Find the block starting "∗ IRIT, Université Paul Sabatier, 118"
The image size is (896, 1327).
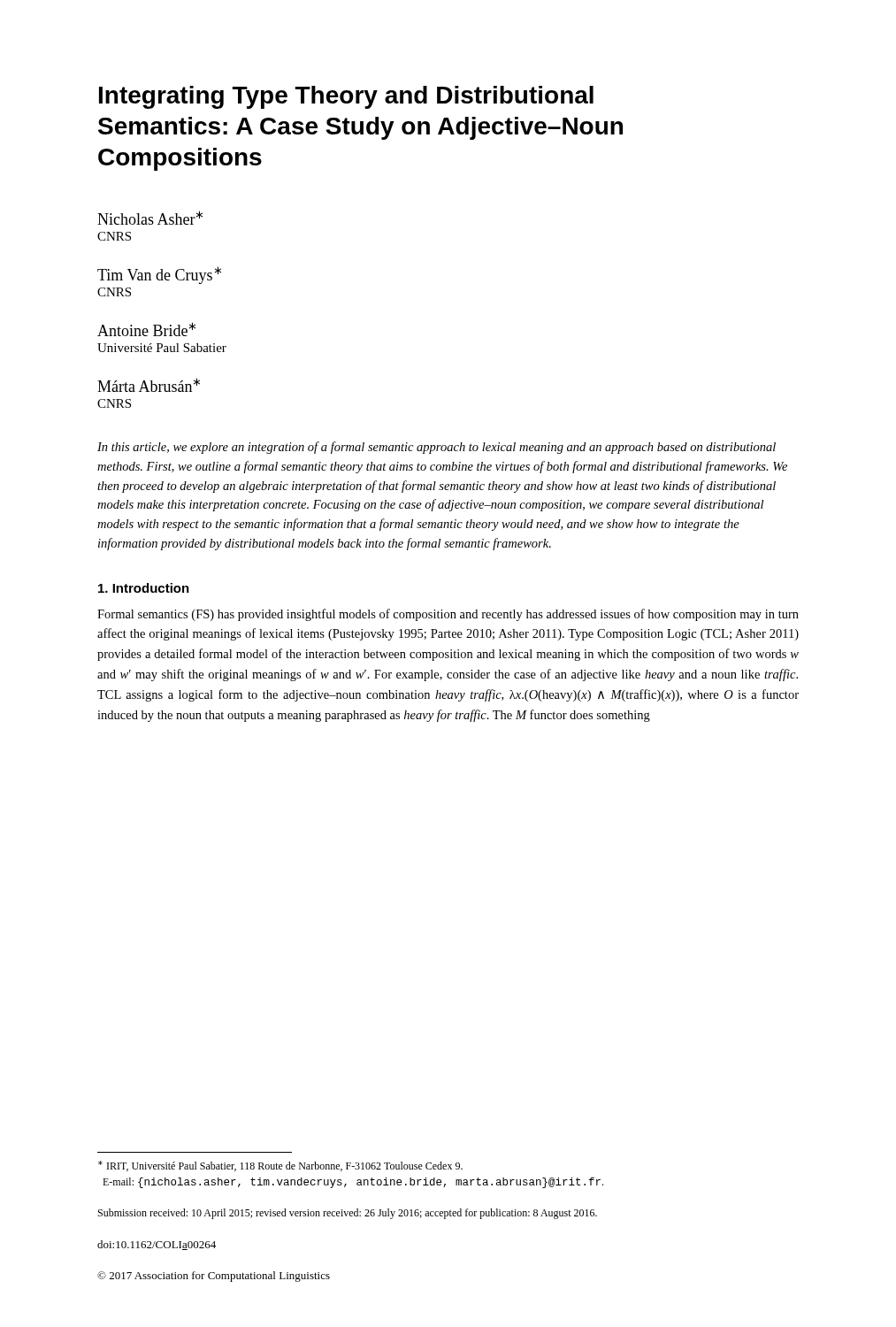(x=351, y=1205)
